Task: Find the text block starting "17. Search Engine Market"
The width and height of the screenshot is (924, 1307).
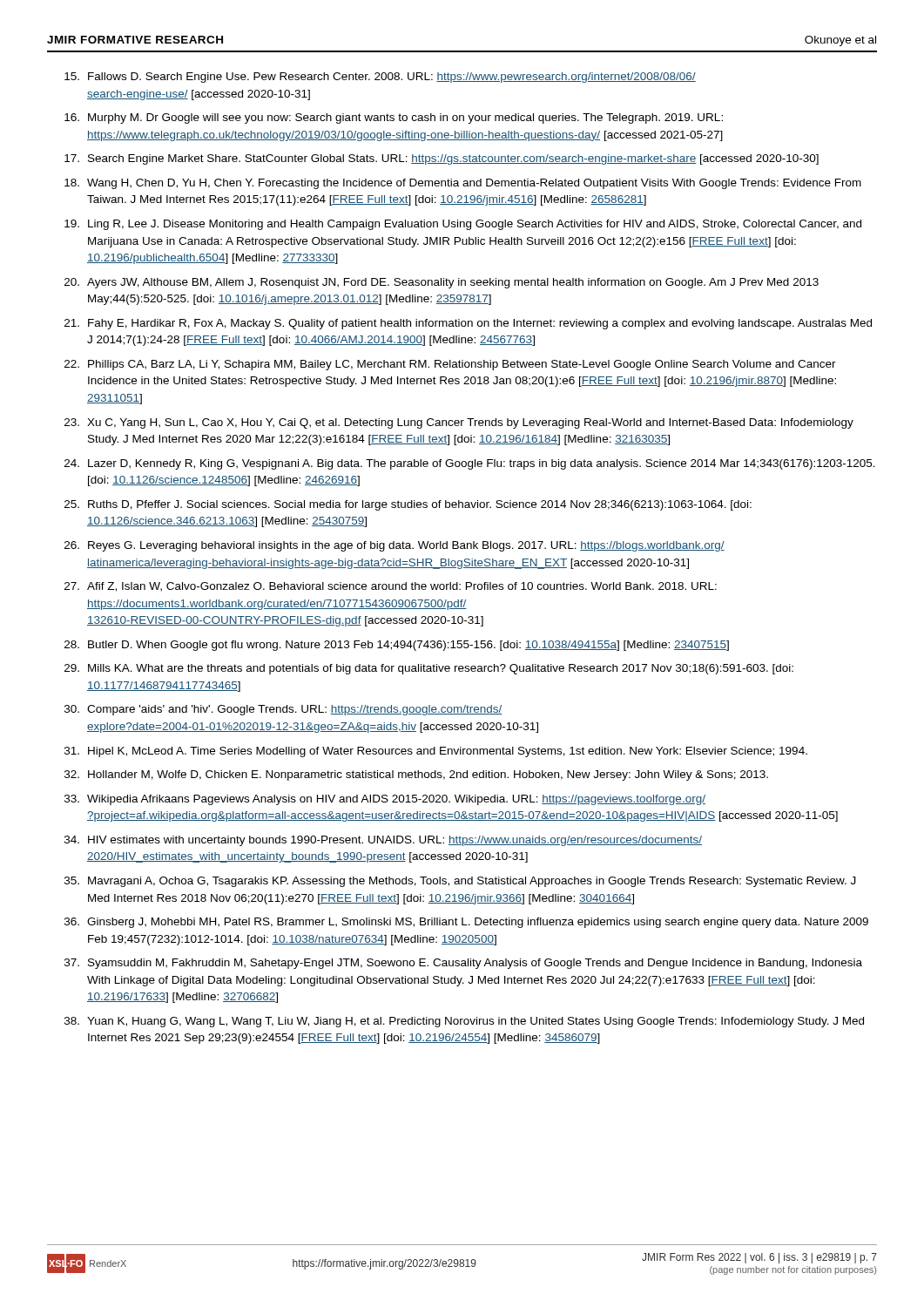Action: pyautogui.click(x=462, y=159)
